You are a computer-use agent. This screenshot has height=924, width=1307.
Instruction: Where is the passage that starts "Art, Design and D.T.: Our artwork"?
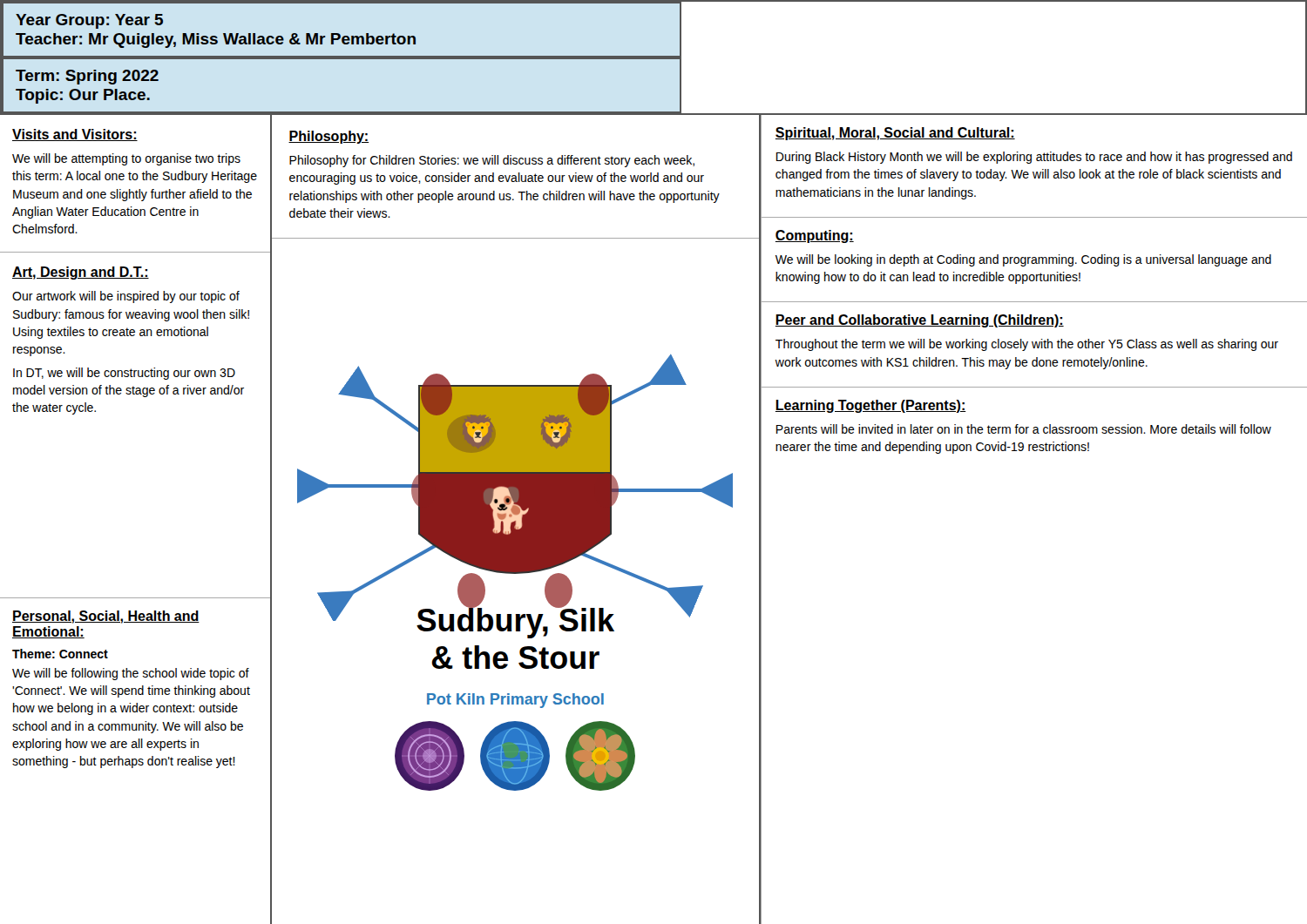tap(135, 341)
